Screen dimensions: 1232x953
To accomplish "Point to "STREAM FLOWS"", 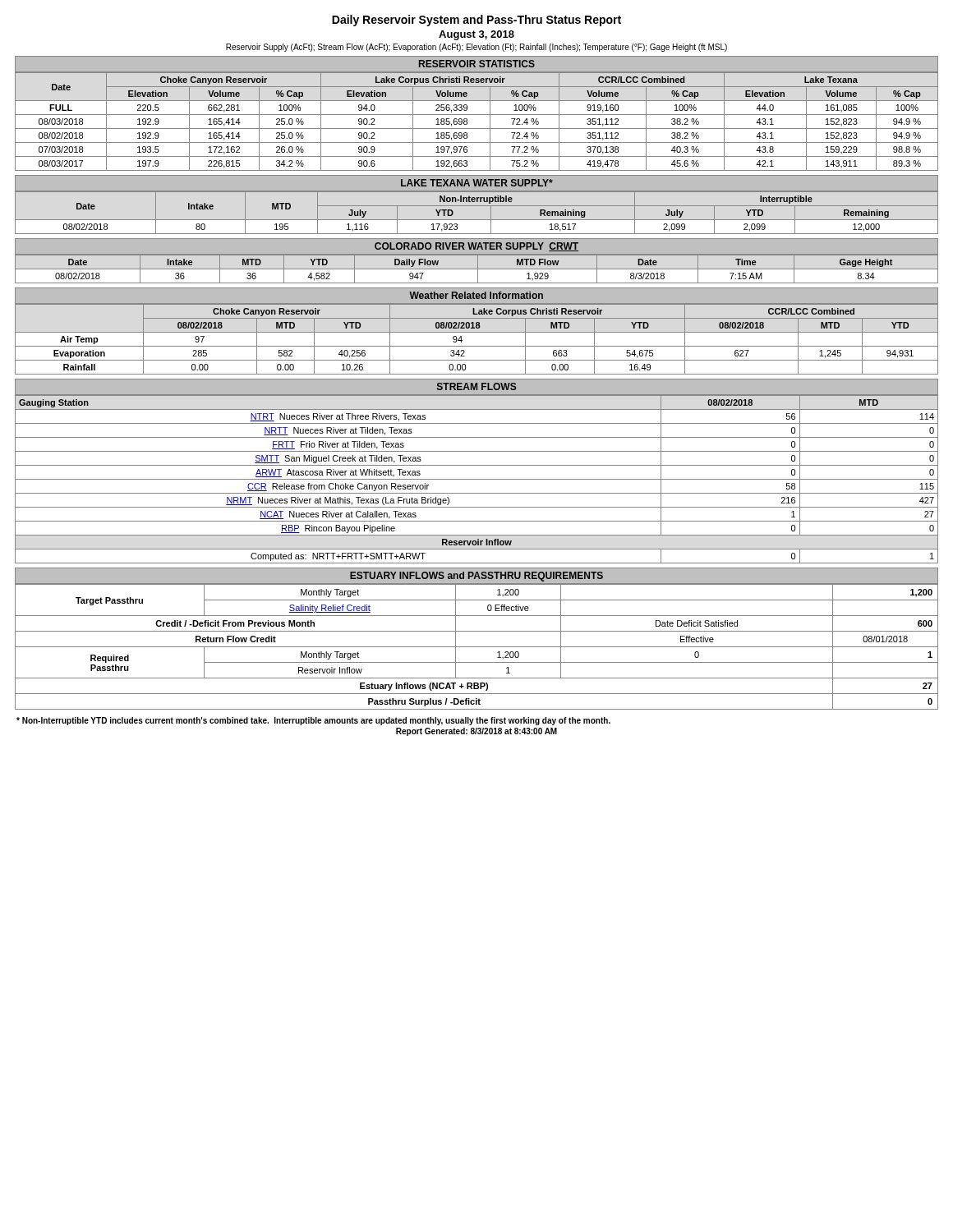I will pyautogui.click(x=476, y=387).
